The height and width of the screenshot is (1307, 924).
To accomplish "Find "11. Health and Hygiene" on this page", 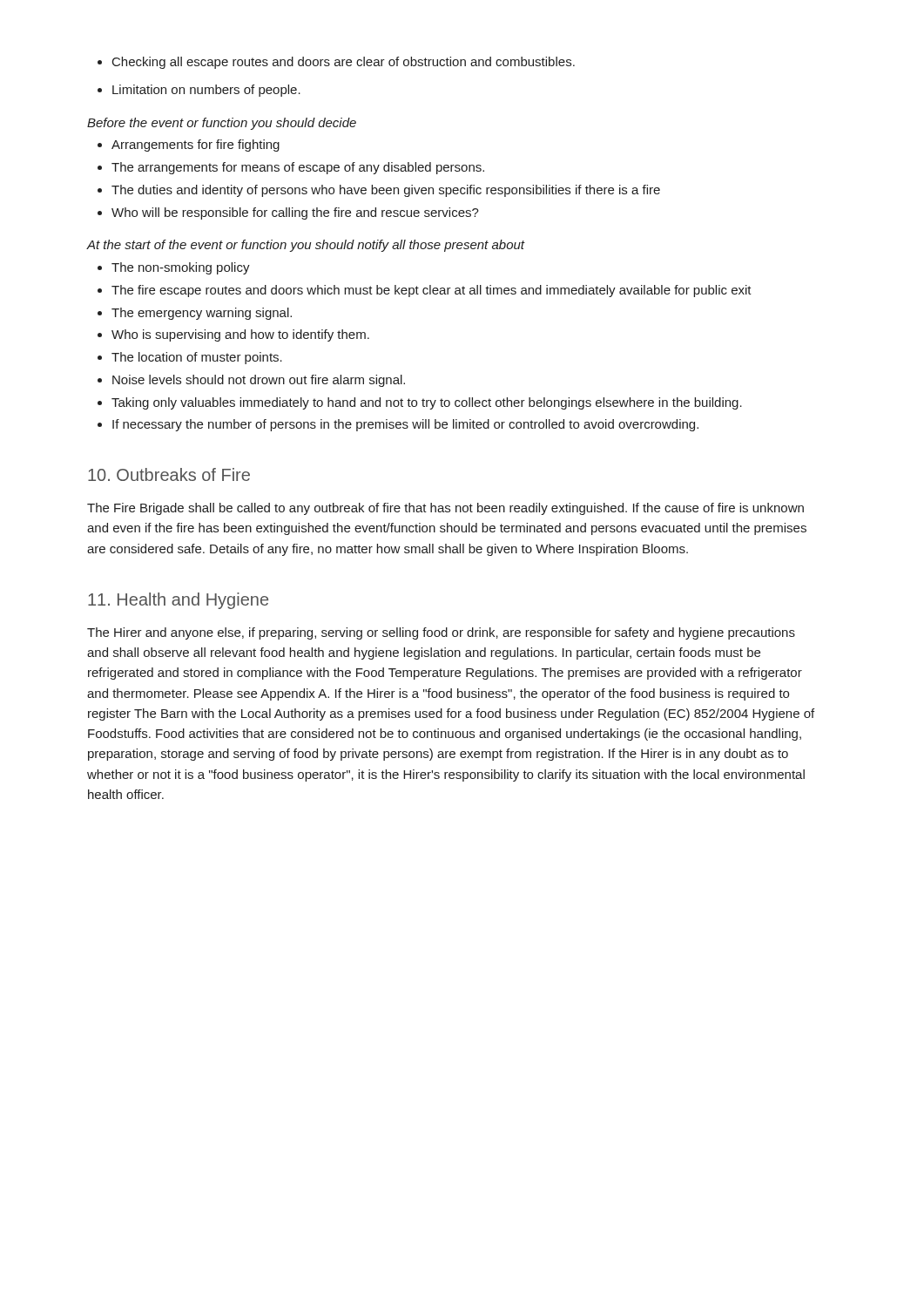I will point(178,599).
